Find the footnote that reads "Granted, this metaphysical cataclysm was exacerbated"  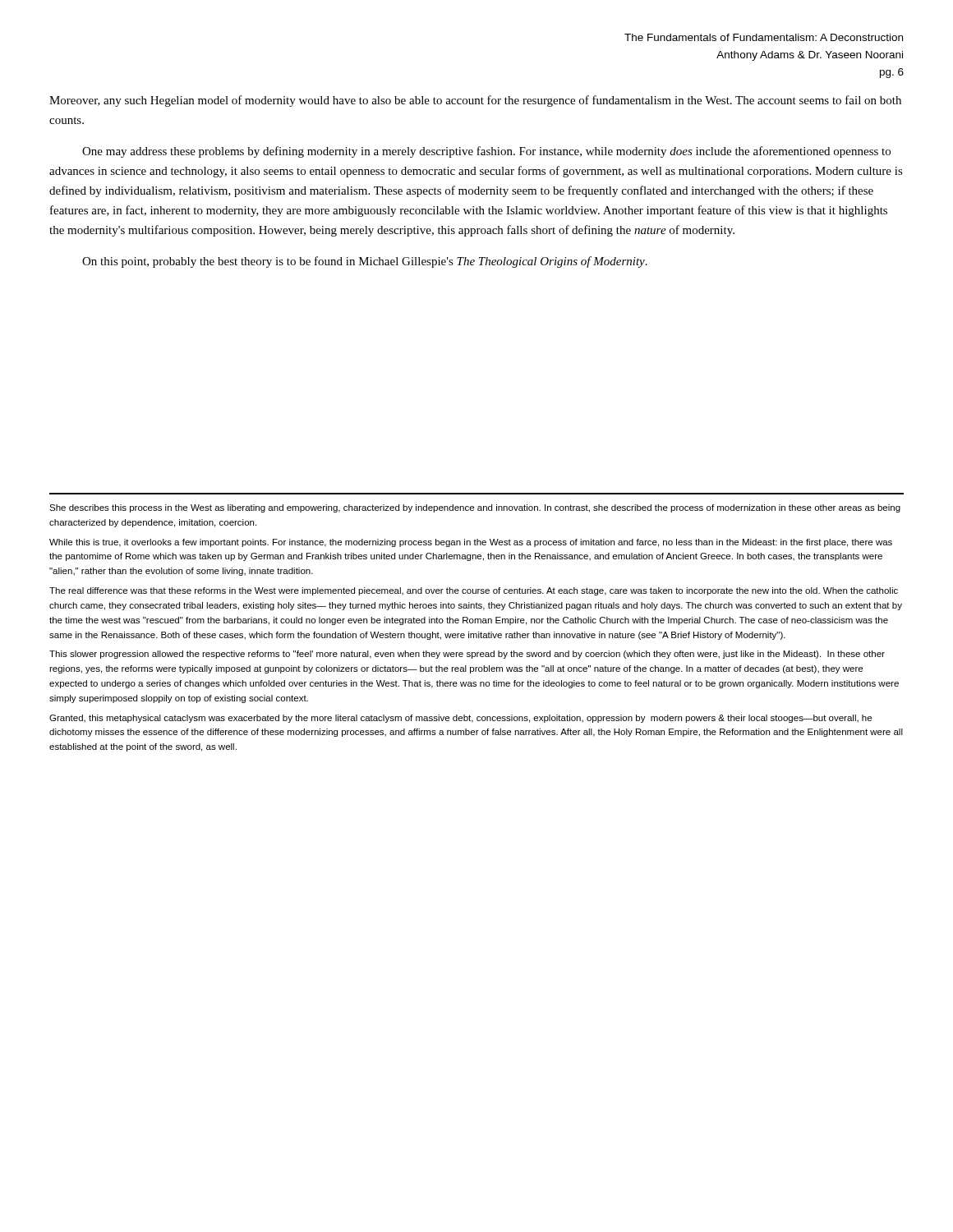tap(476, 732)
